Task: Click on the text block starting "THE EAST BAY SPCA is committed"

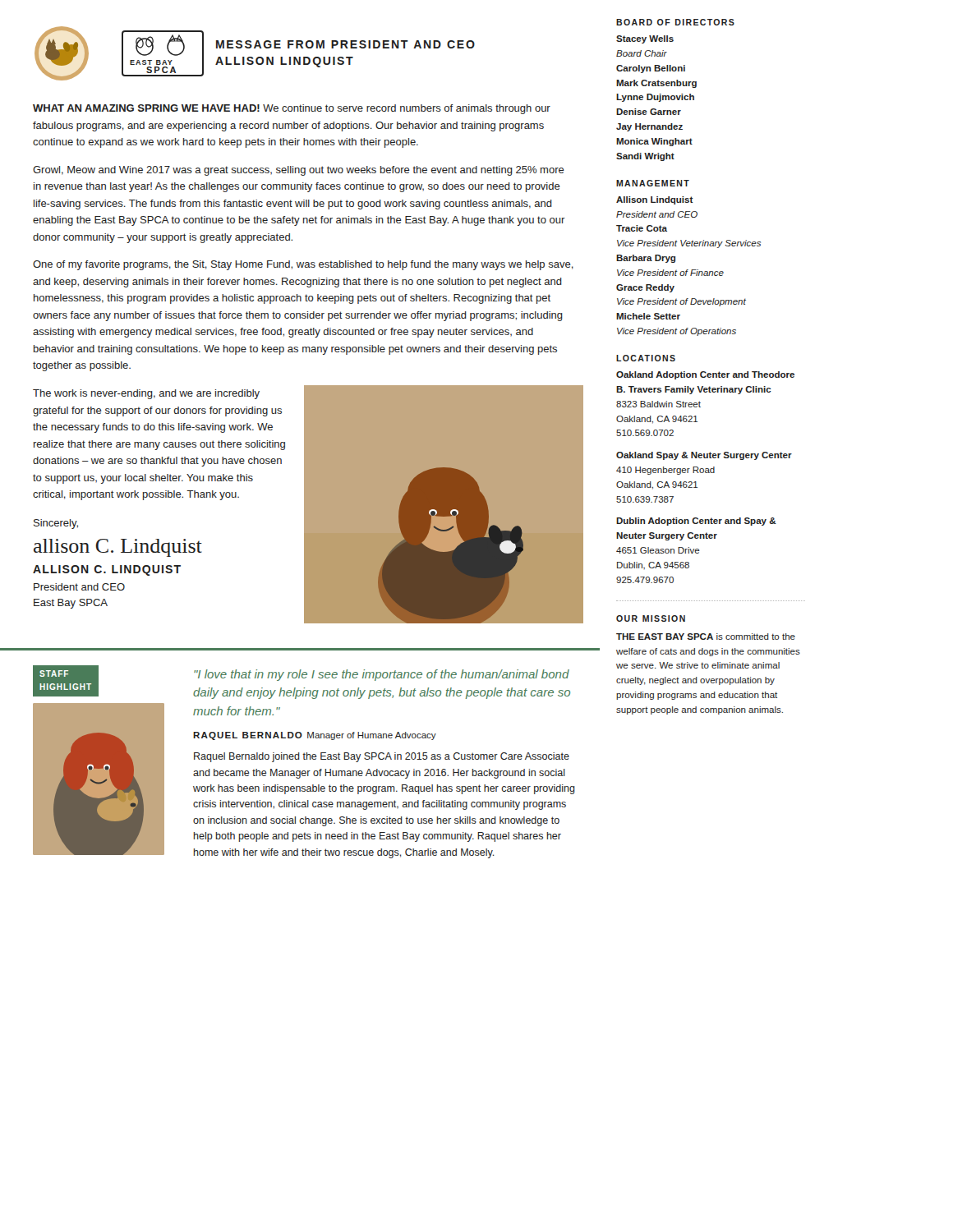Action: pos(708,673)
